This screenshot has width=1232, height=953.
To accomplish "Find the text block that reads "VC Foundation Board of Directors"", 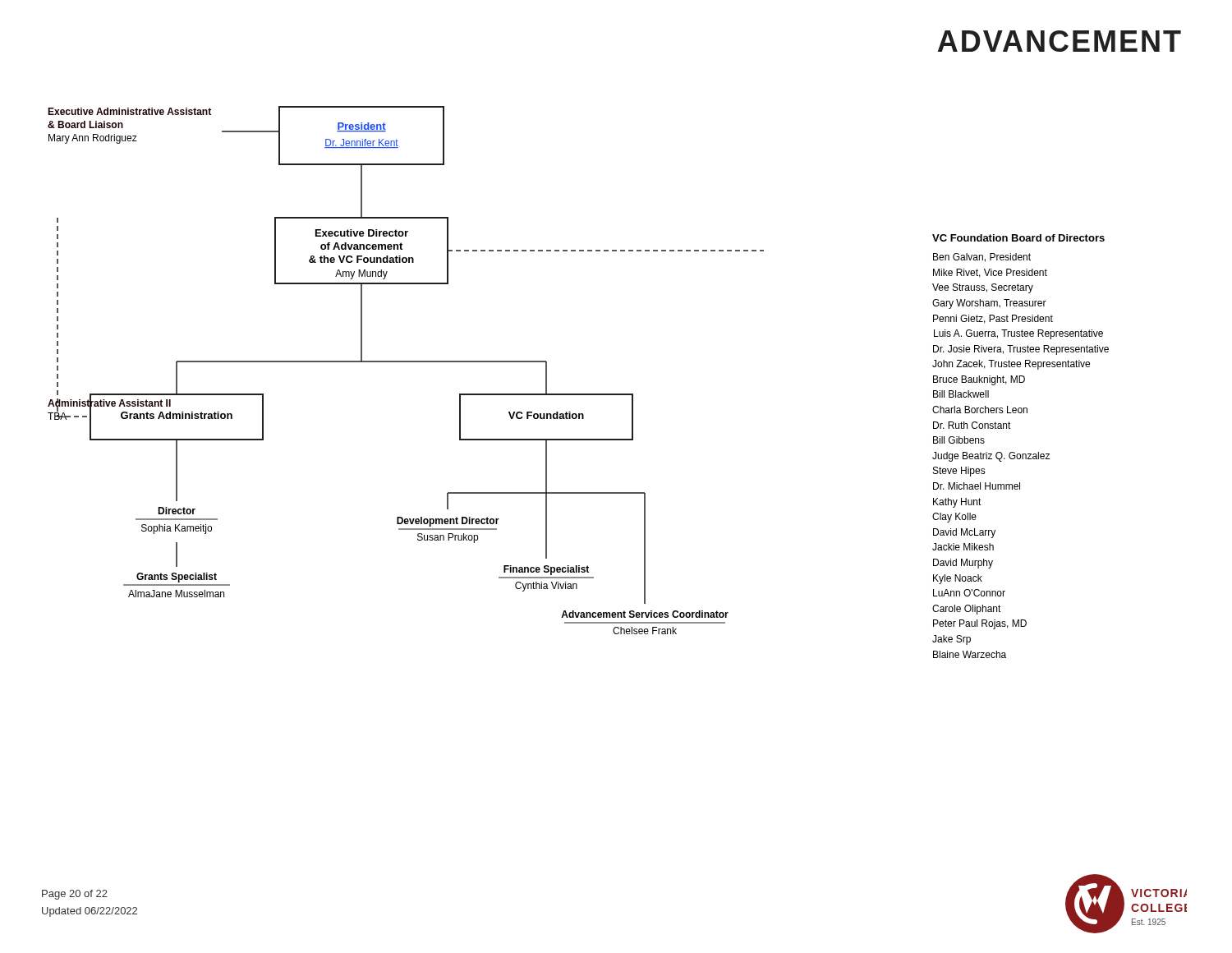I will (x=1018, y=238).
